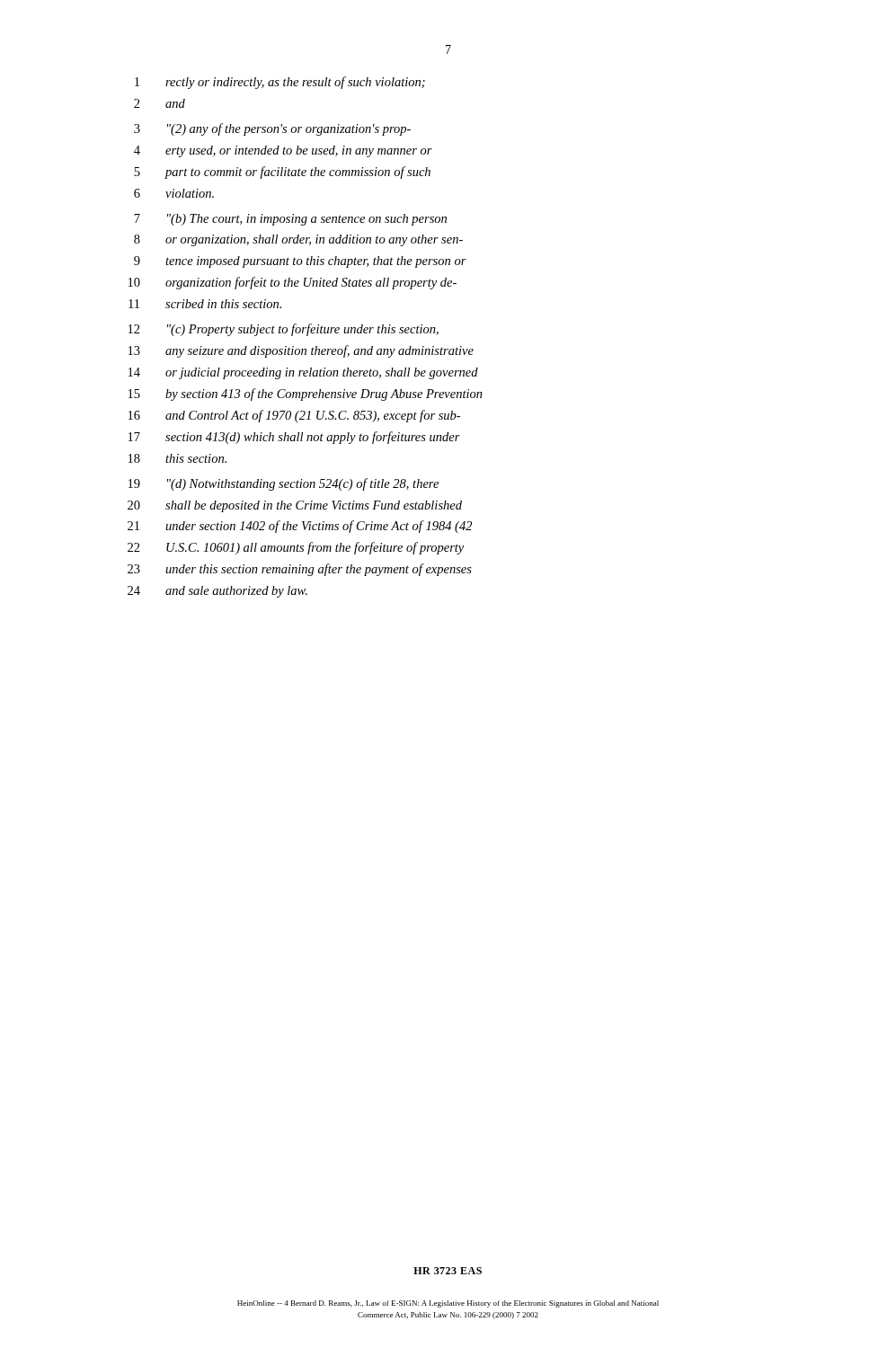Image resolution: width=896 pixels, height=1348 pixels.
Task: Point to the text starting "13 any seizure and disposition thereof, and any"
Action: (466, 351)
